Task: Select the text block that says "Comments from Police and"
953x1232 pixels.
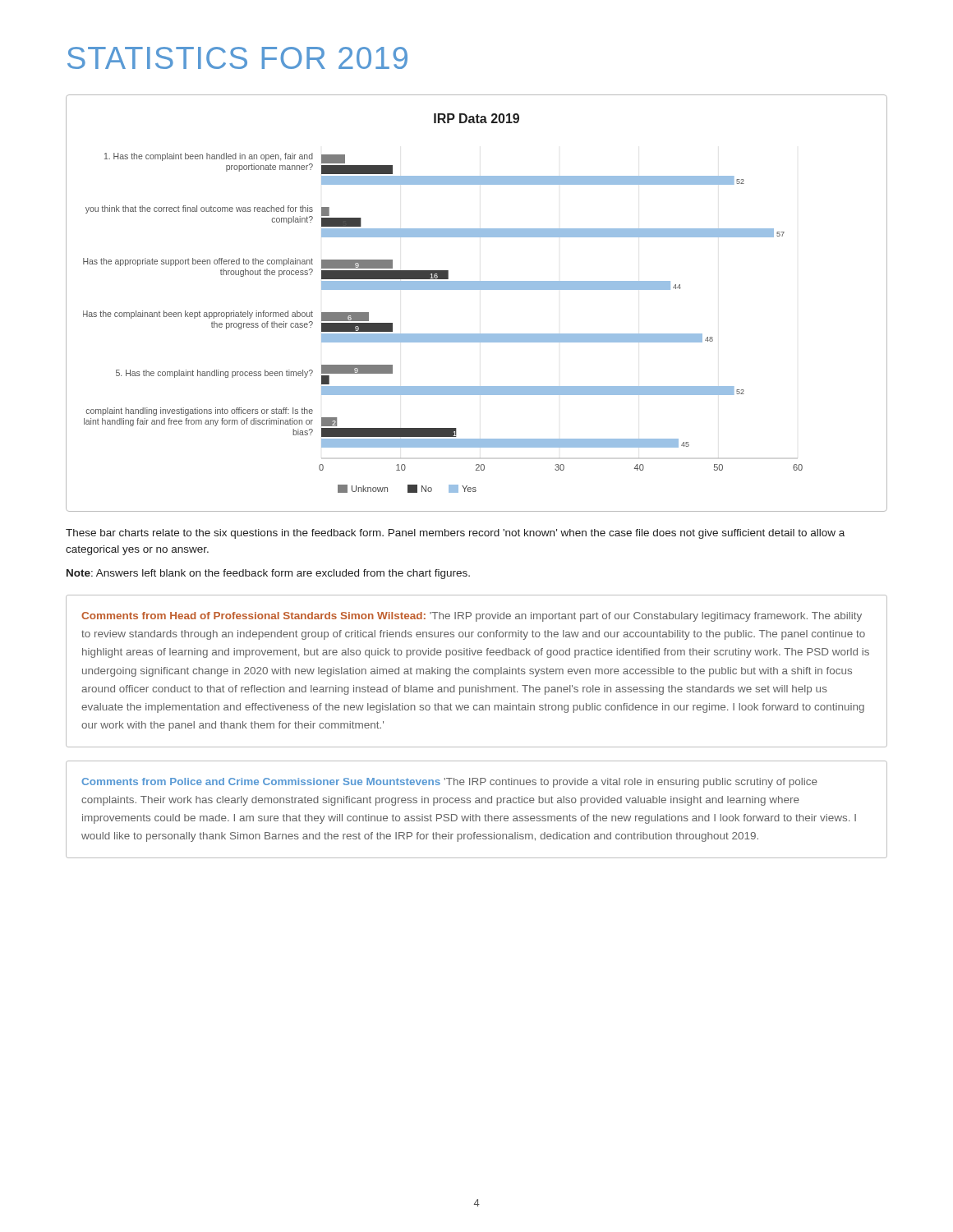Action: point(469,809)
